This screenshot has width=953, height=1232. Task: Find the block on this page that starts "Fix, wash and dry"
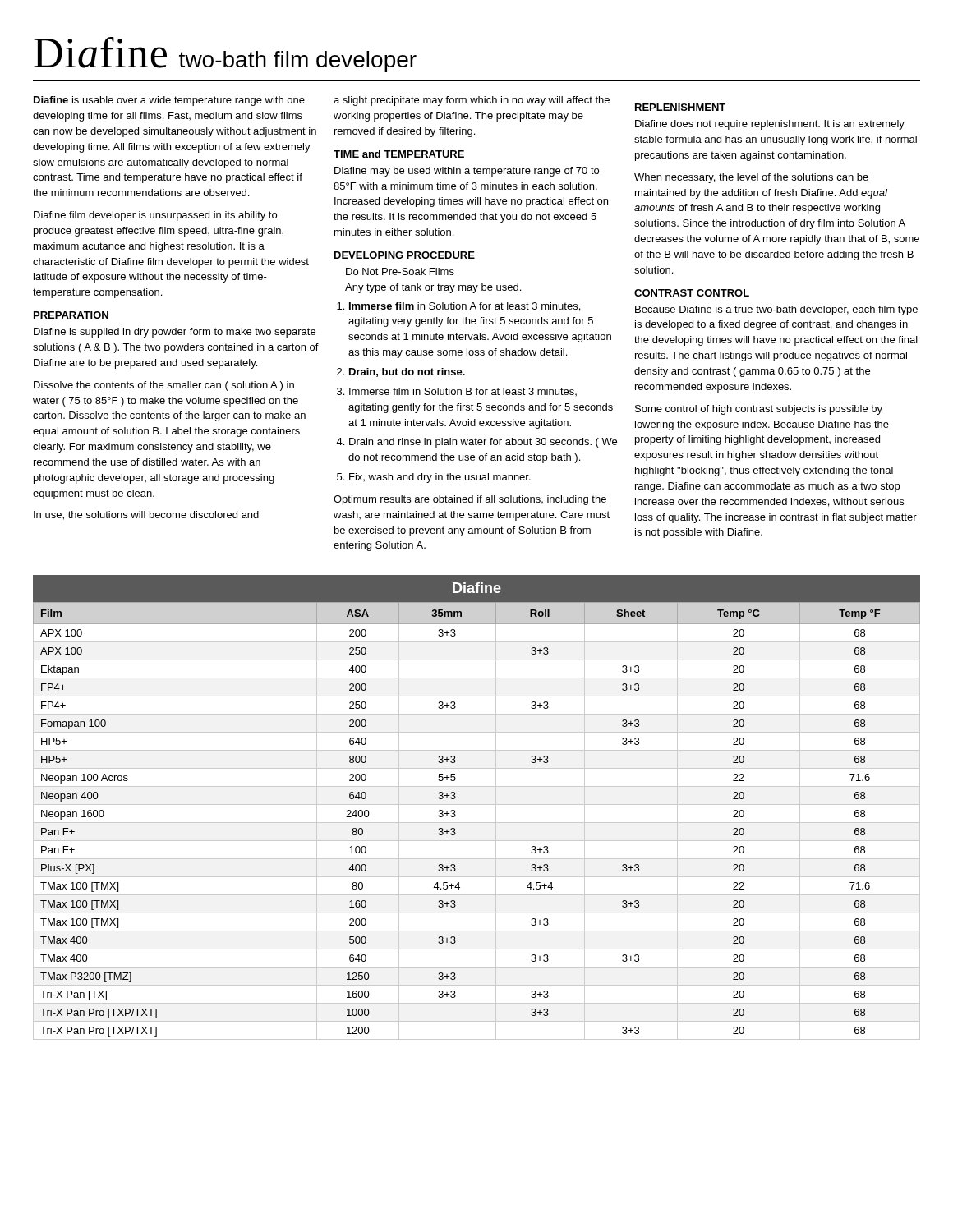point(440,477)
